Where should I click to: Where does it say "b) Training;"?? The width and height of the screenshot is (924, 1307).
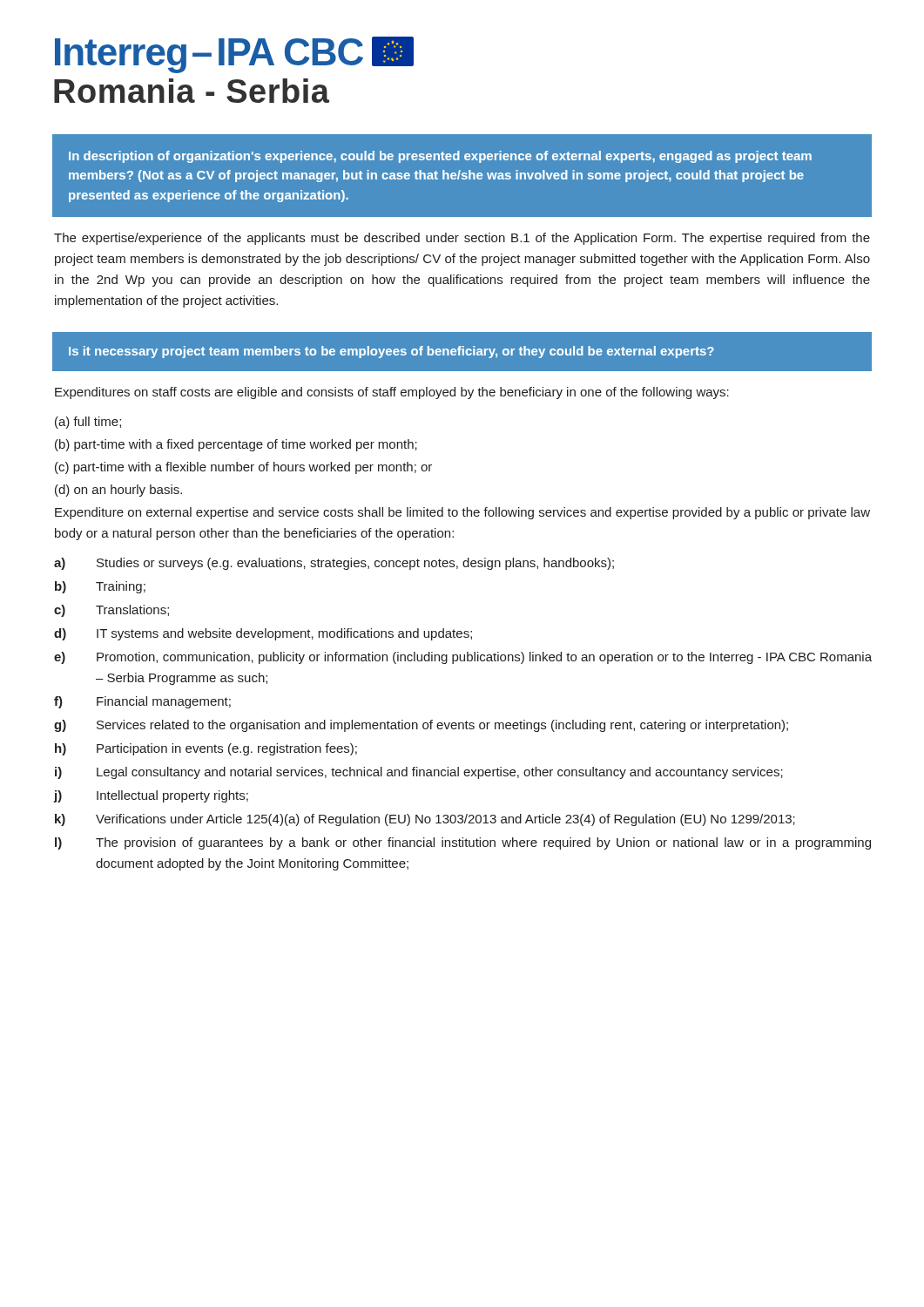point(100,587)
